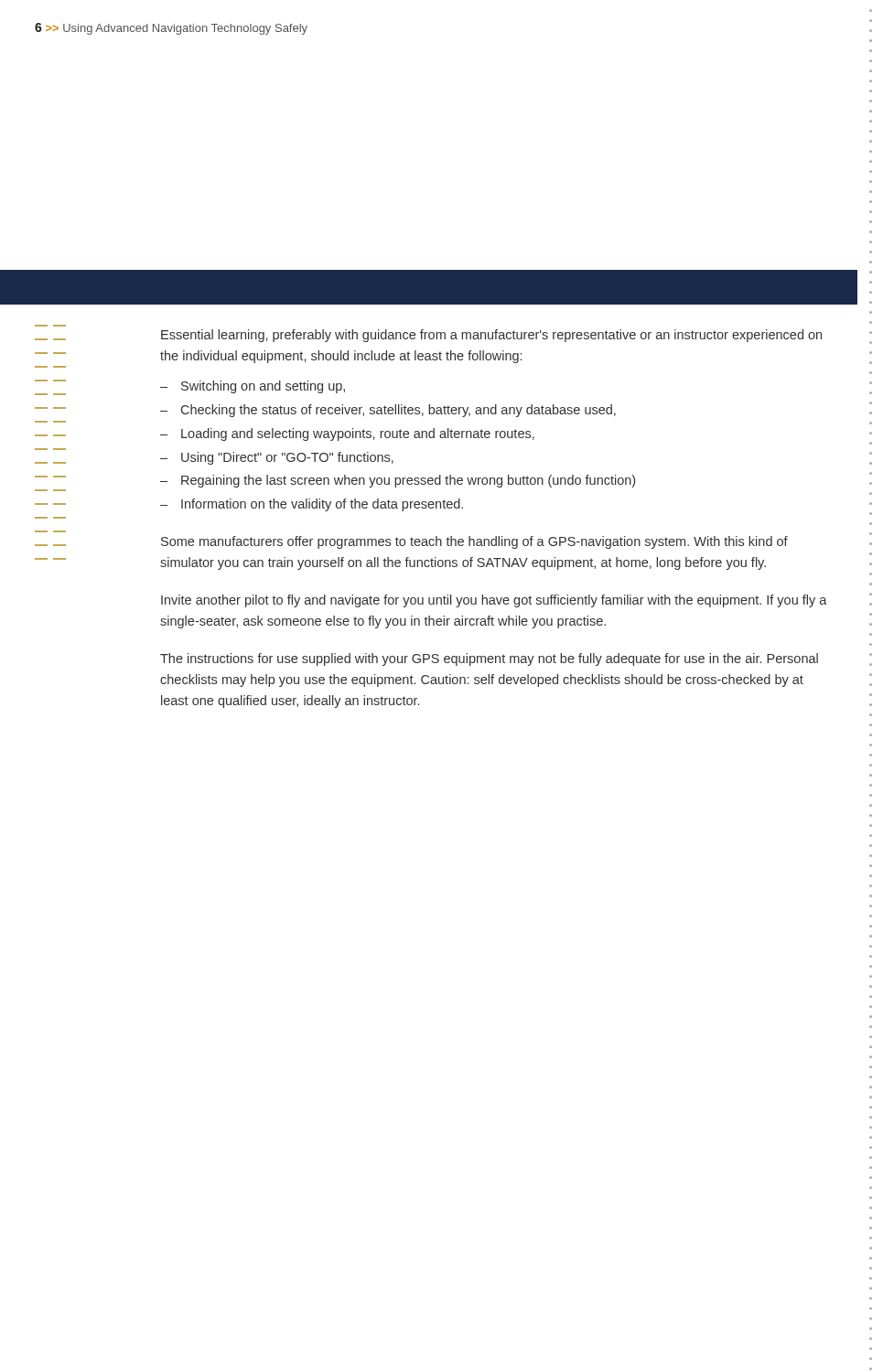Viewport: 883px width, 1372px height.
Task: Point to the block starting "–Switching on and setting up,"
Action: click(253, 386)
